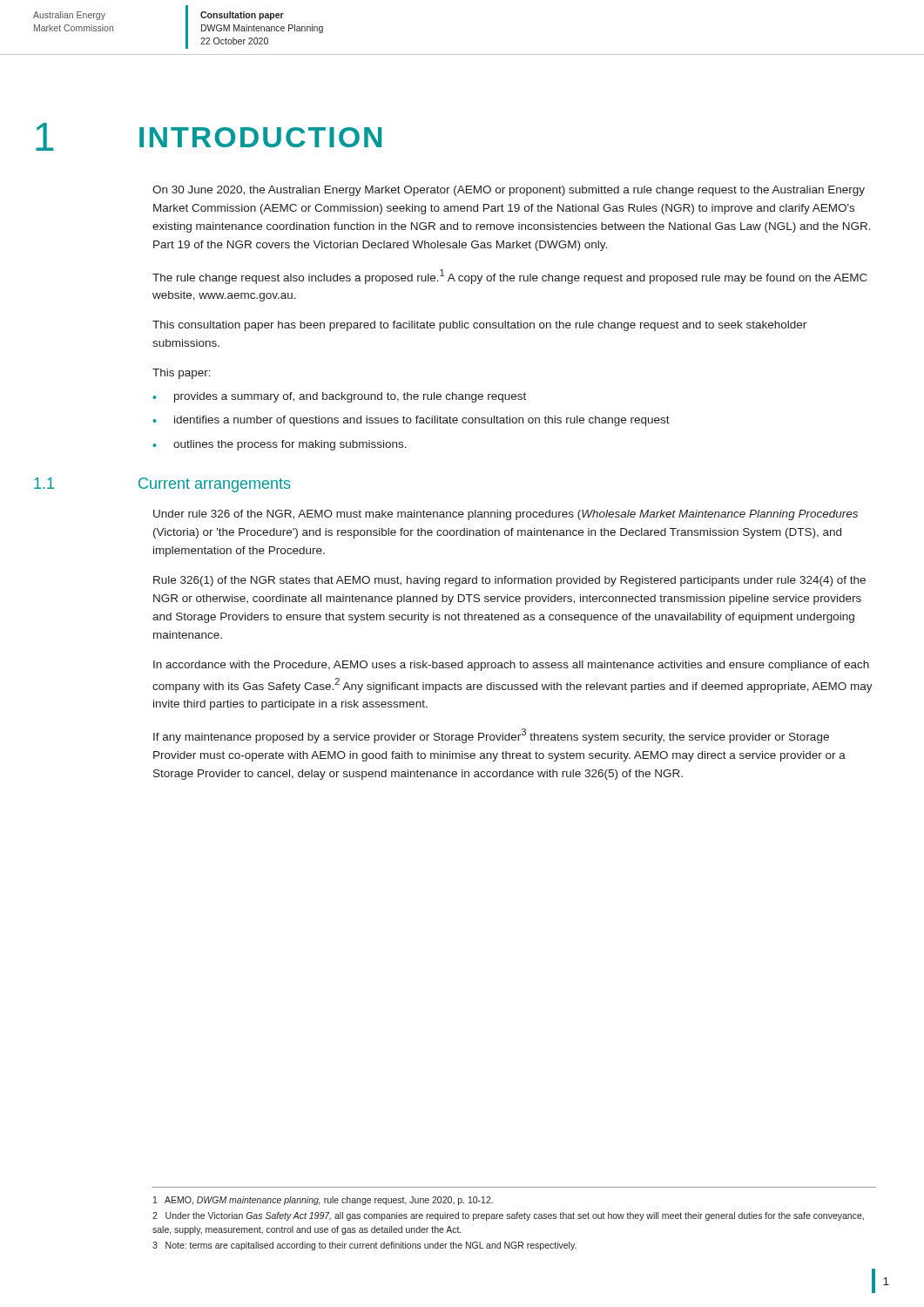Locate the block of text that opens with "The rule change request also"

[510, 284]
